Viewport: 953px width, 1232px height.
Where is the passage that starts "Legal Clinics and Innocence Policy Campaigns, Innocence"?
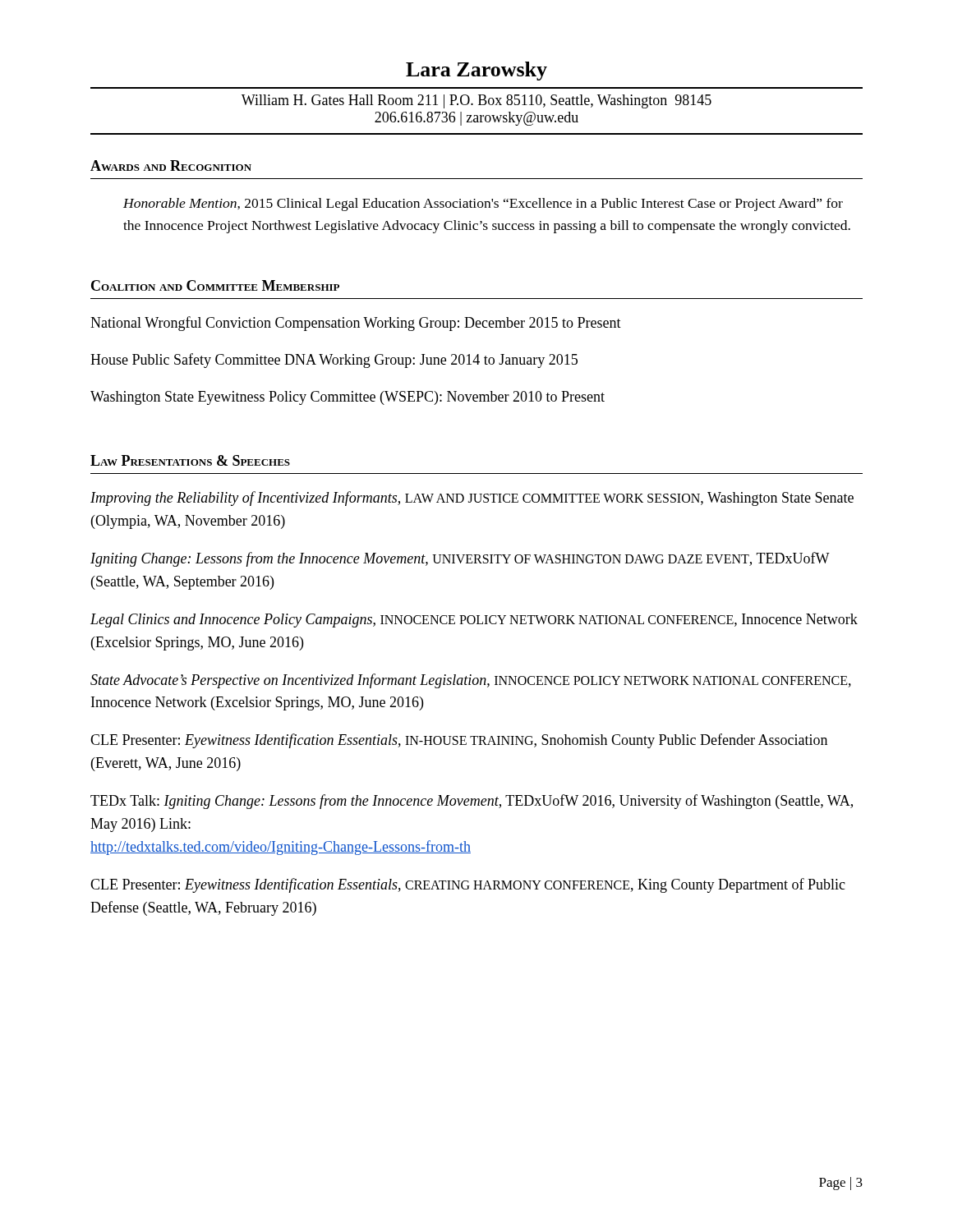pyautogui.click(x=474, y=631)
